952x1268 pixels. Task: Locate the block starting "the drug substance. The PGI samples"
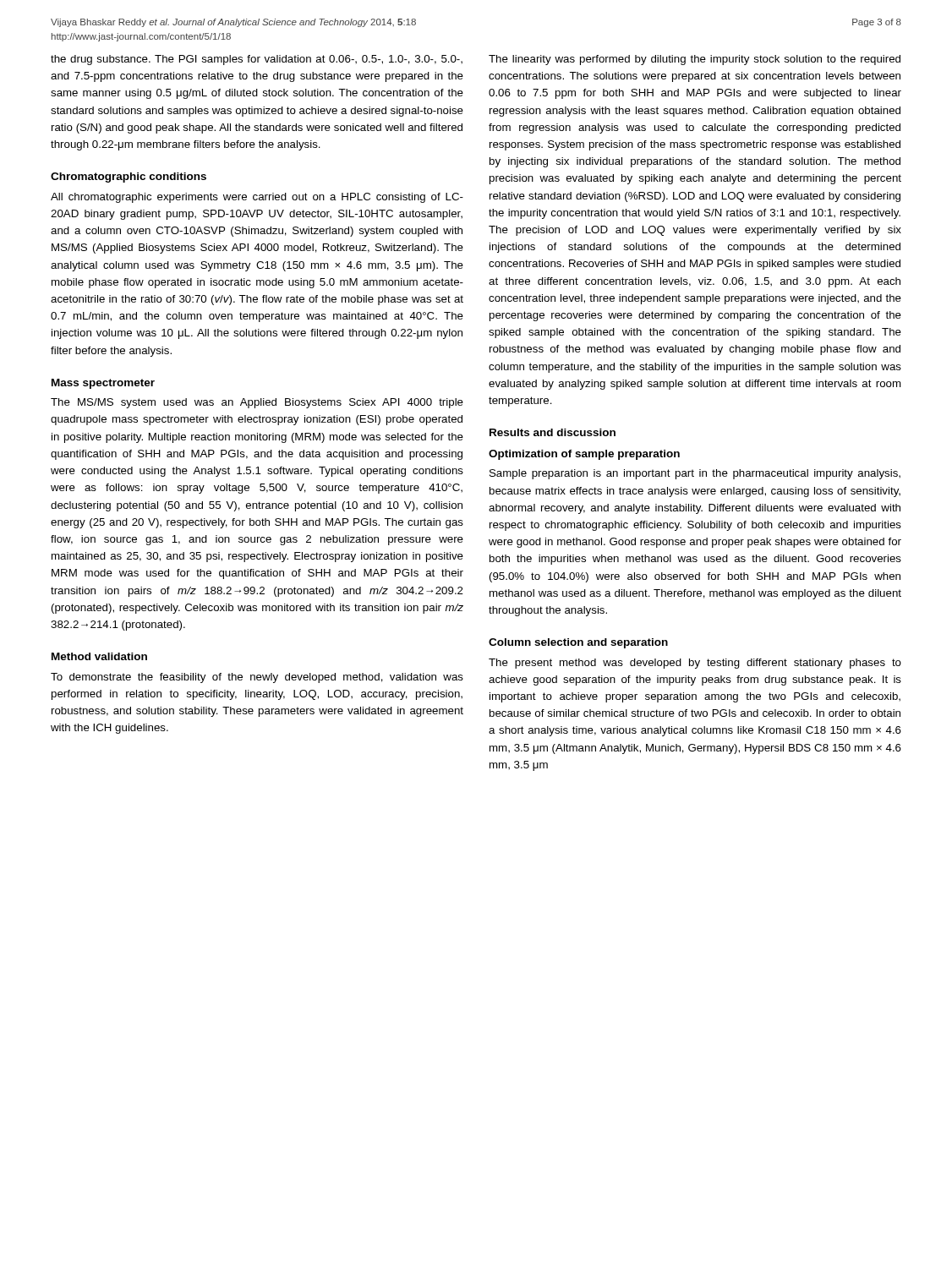click(x=257, y=101)
